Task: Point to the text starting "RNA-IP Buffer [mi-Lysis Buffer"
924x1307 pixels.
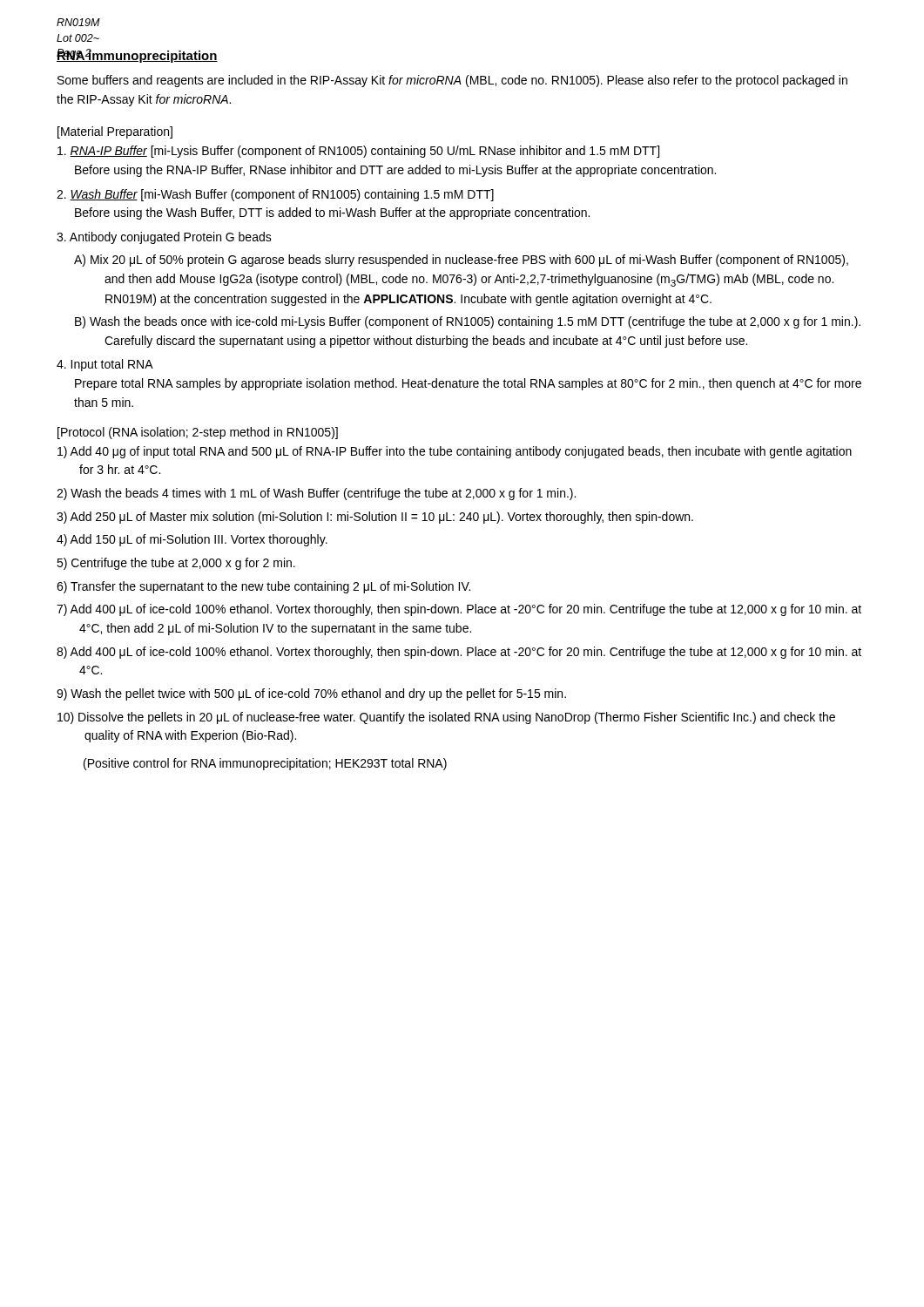Action: [x=462, y=161]
